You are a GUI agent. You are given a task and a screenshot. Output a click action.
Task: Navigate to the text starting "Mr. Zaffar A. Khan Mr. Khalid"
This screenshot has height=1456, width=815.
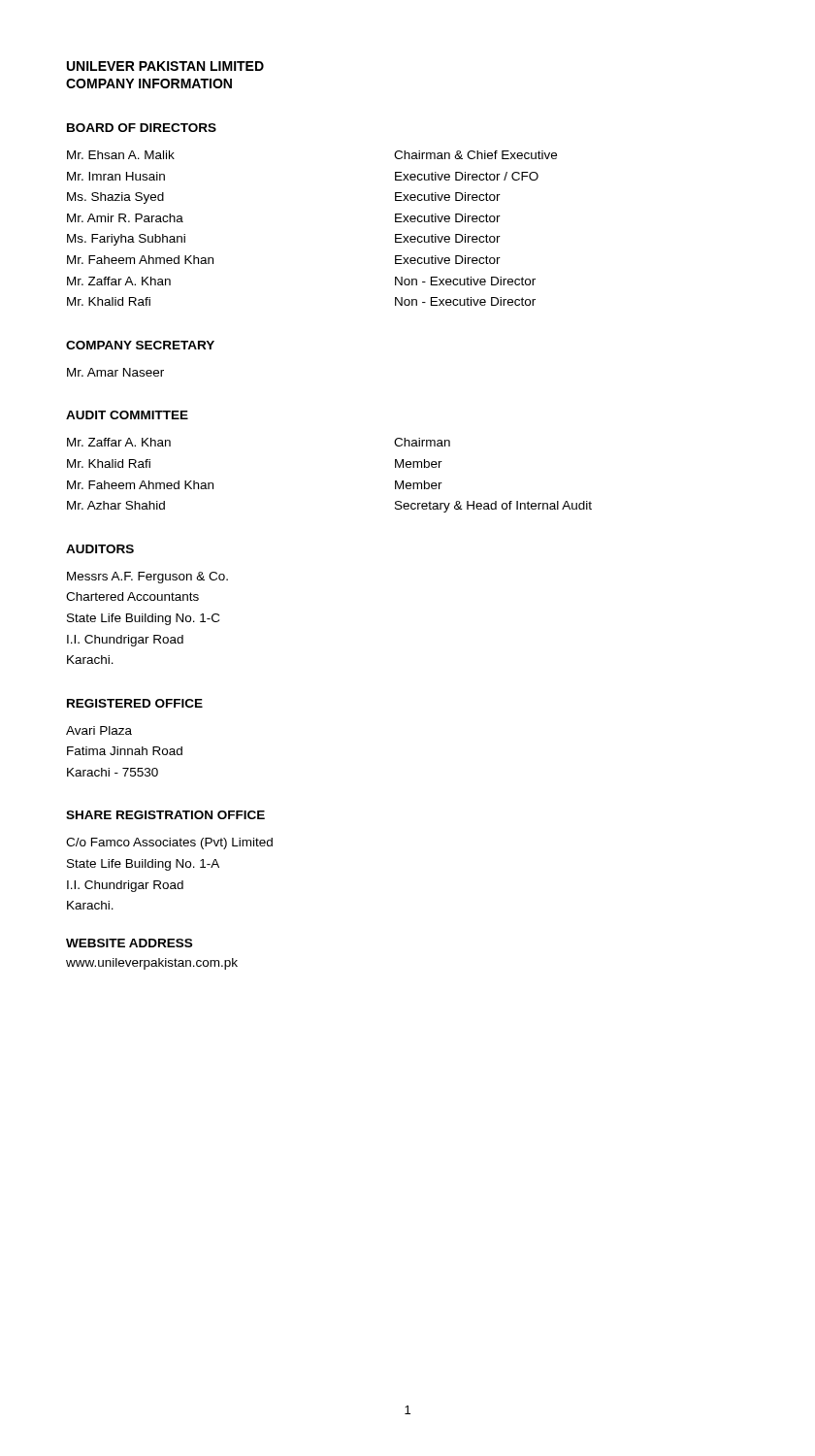pos(408,474)
